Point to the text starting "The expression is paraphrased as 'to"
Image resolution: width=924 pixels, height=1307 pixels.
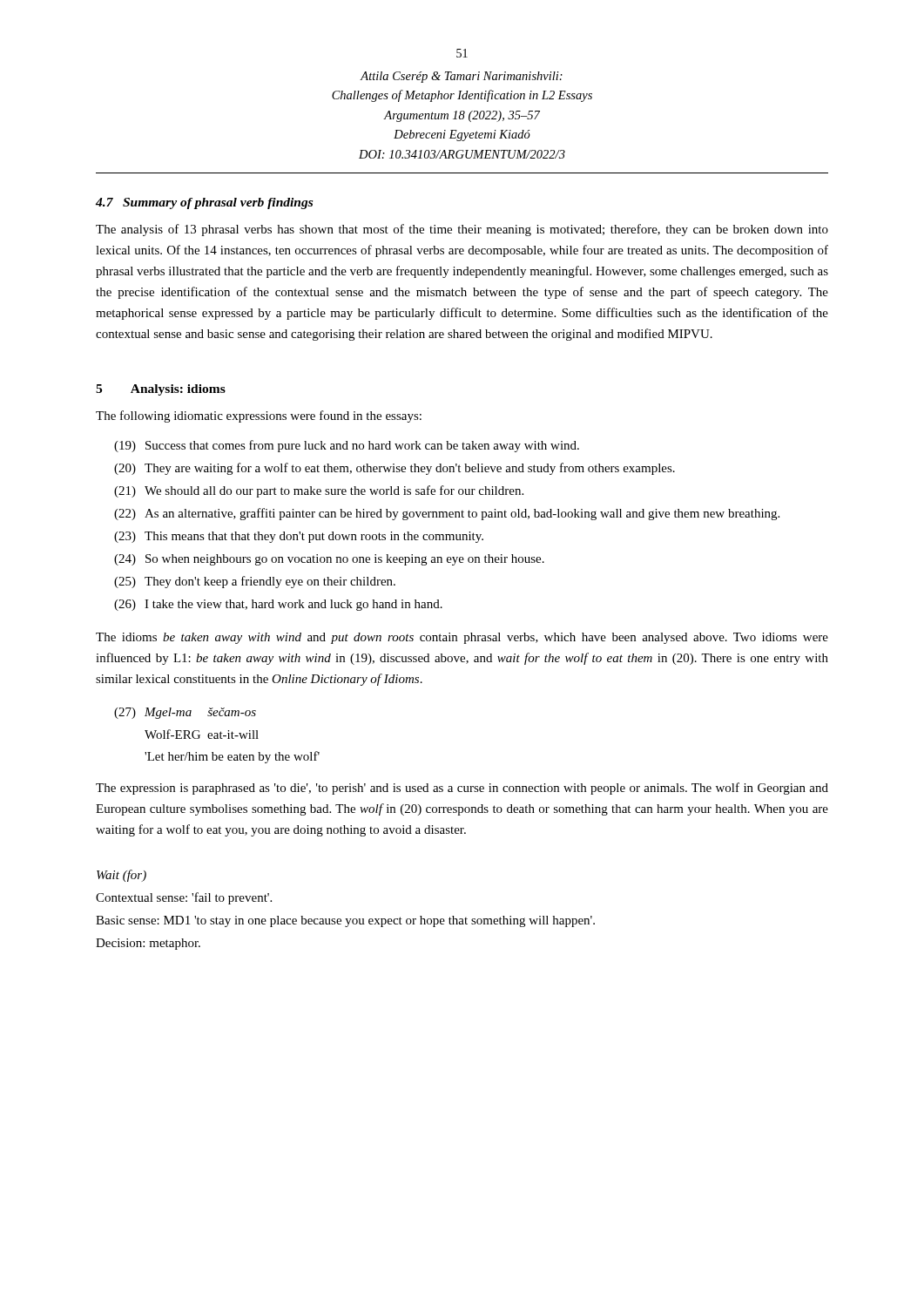pos(462,808)
